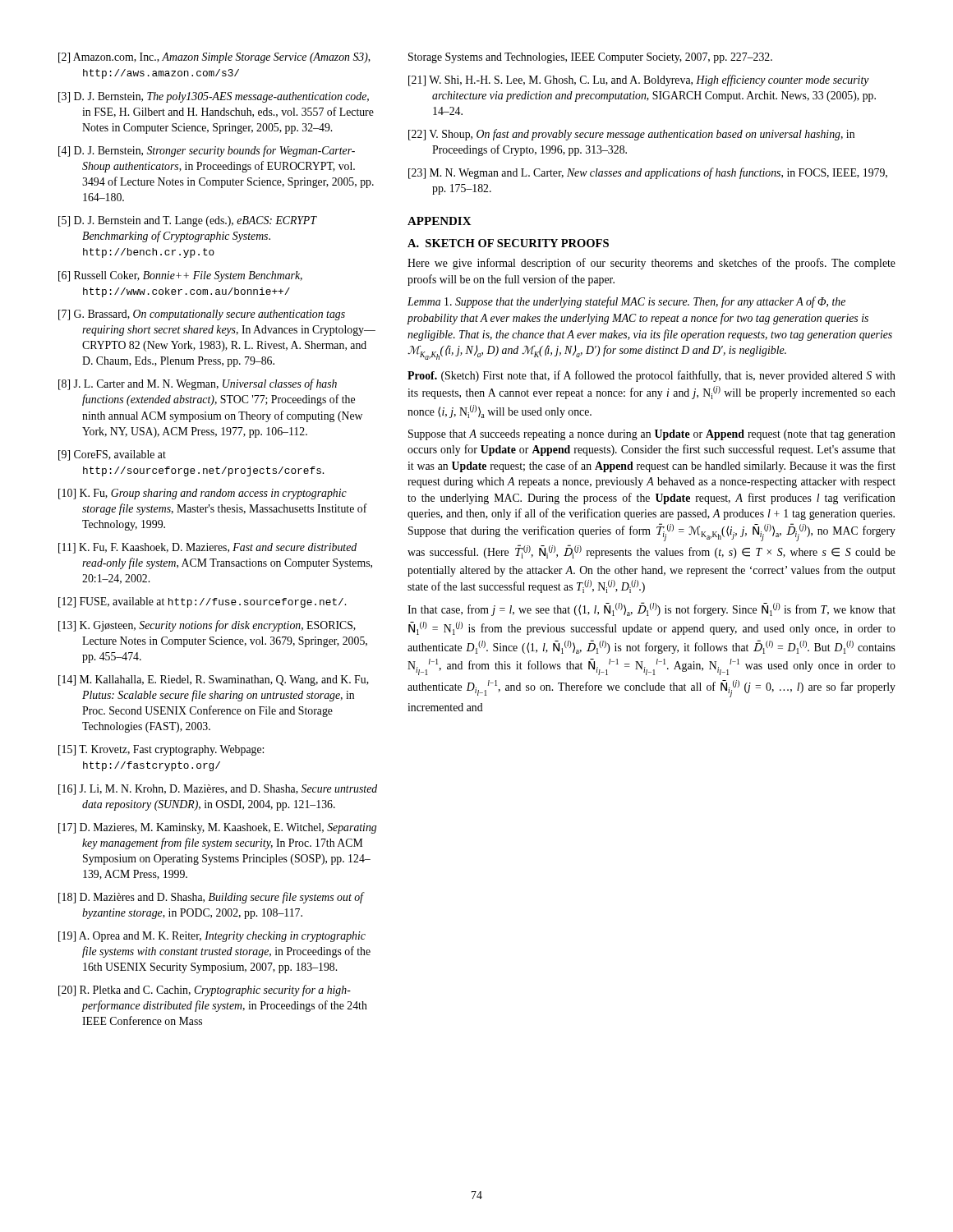Click where it says "[6] Russell Coker, Bonnie++ File System Benchmark, http://www.coker.com.au/bonnie++/"
The height and width of the screenshot is (1232, 953).
[x=180, y=283]
